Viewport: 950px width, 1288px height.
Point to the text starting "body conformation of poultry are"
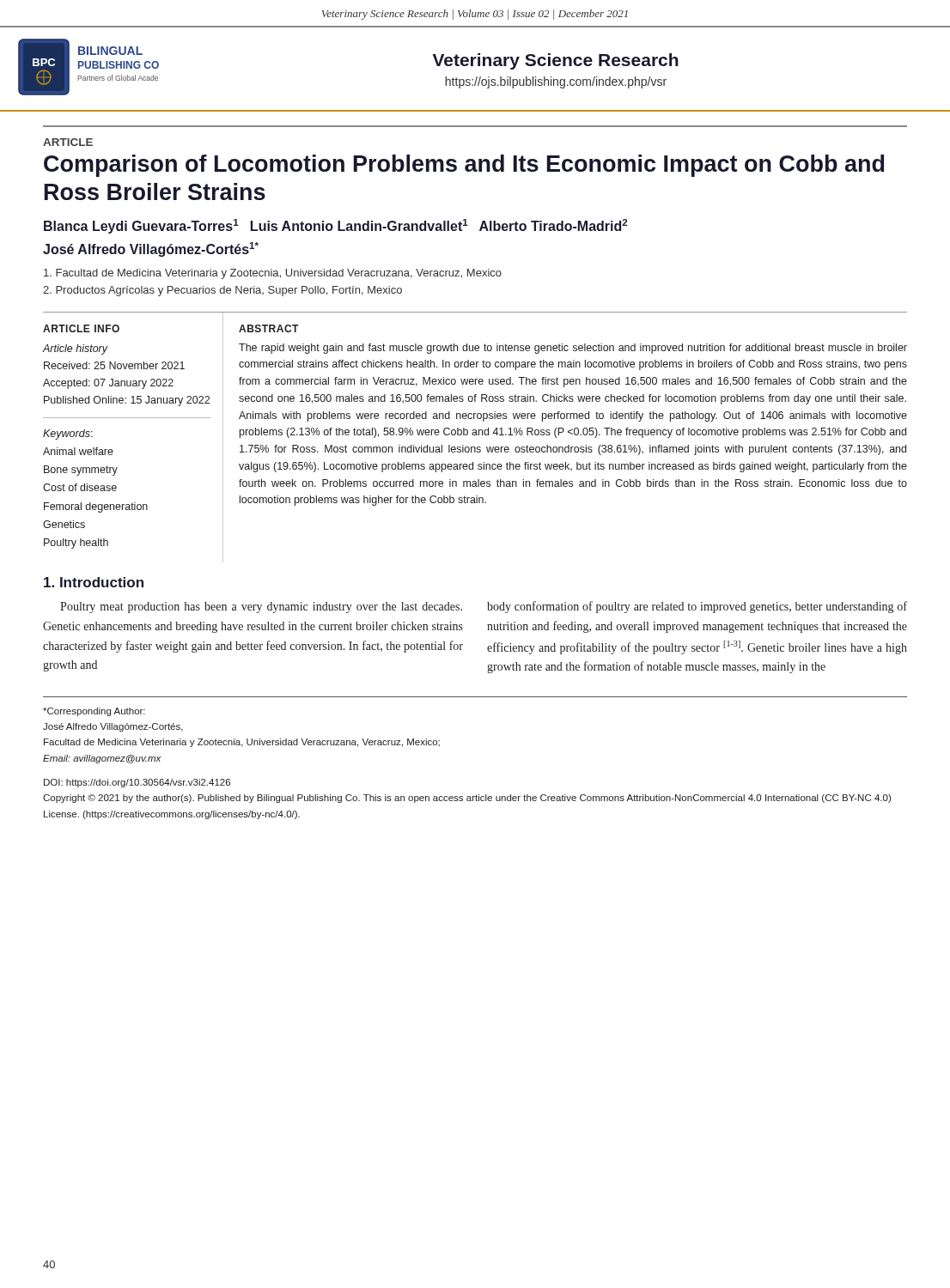pyautogui.click(x=697, y=637)
